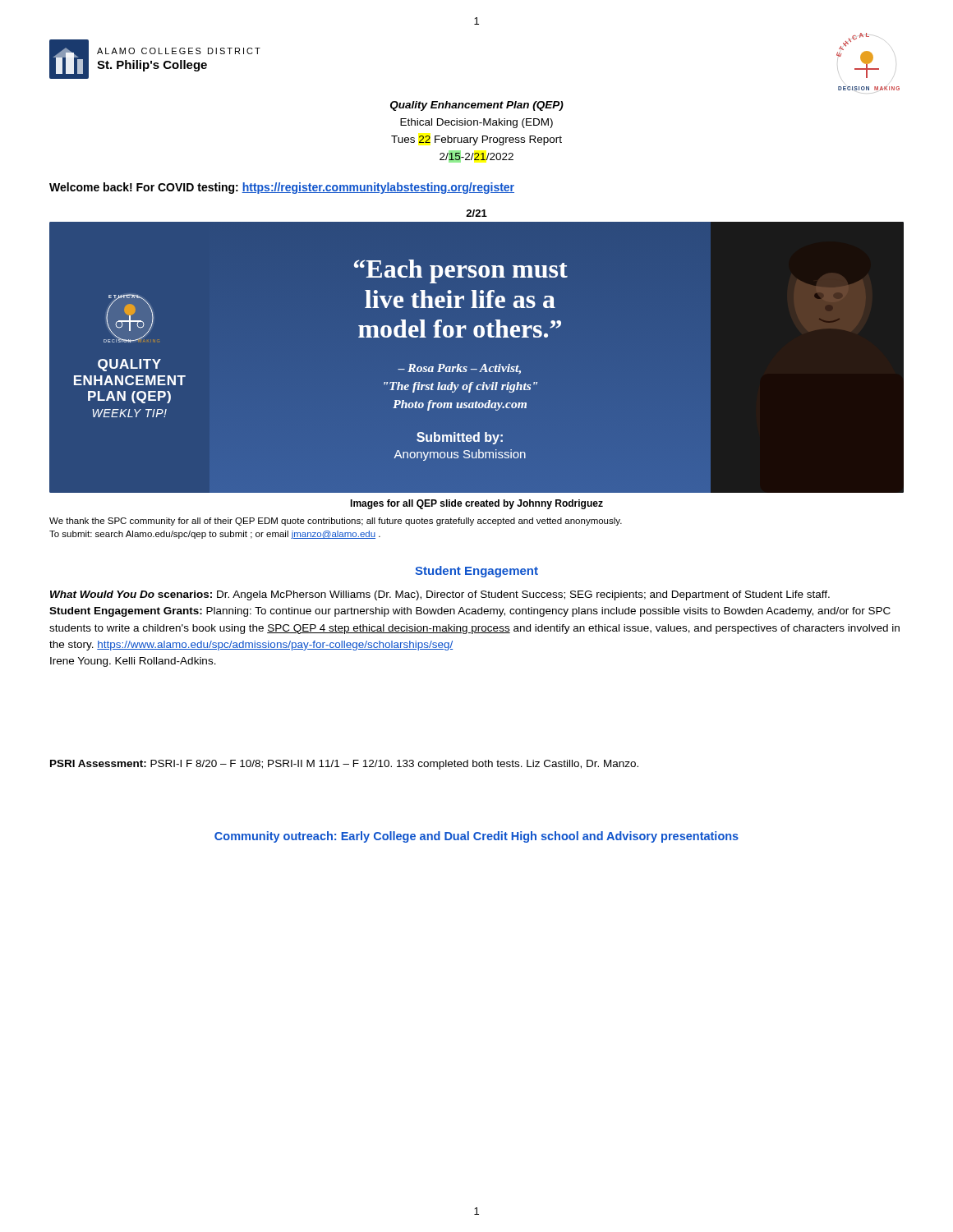Screen dimensions: 1232x953
Task: Locate the element starting "Images for all QEP slide created by"
Action: tap(476, 503)
